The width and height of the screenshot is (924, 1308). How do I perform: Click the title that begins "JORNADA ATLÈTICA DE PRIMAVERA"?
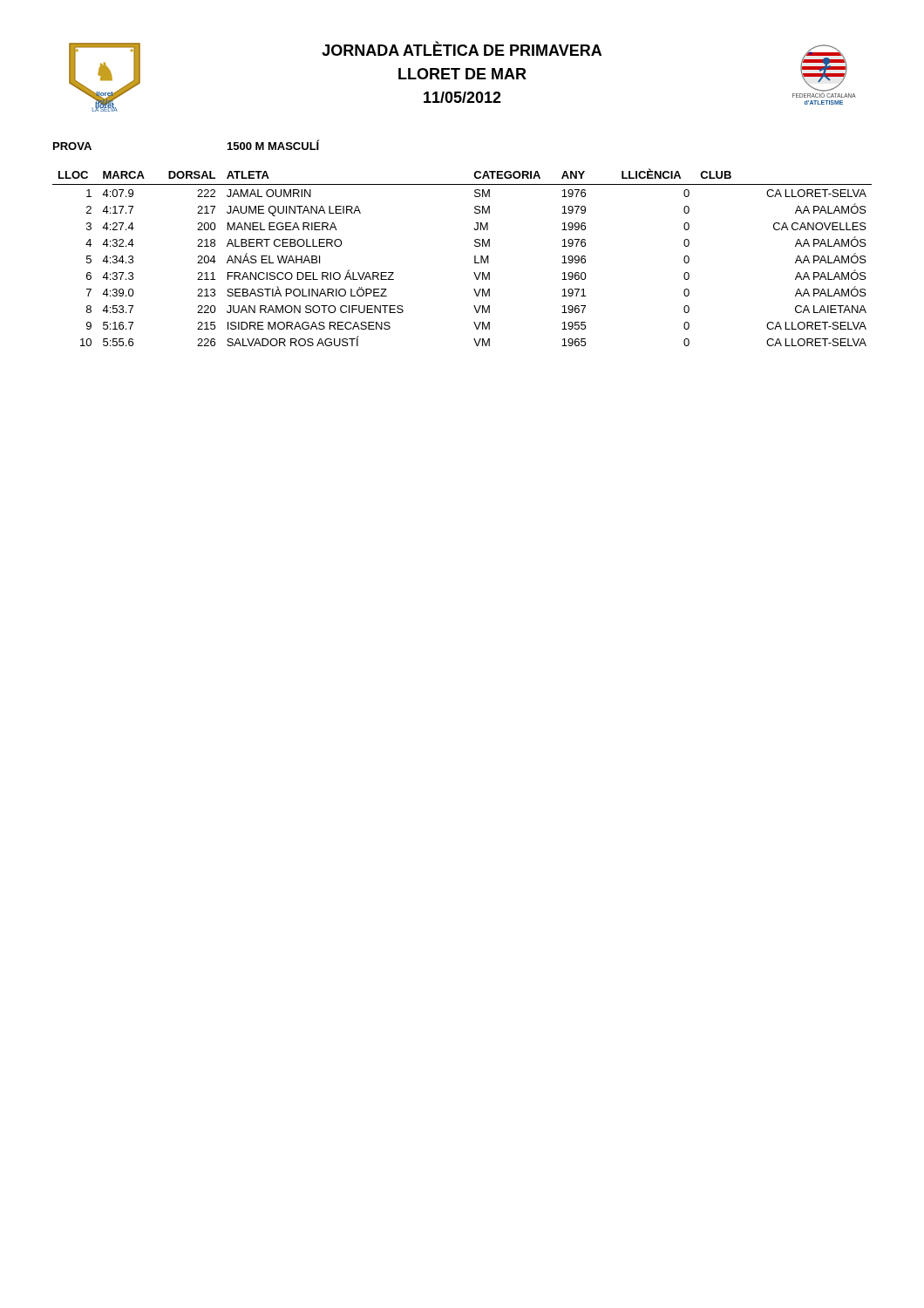462,74
